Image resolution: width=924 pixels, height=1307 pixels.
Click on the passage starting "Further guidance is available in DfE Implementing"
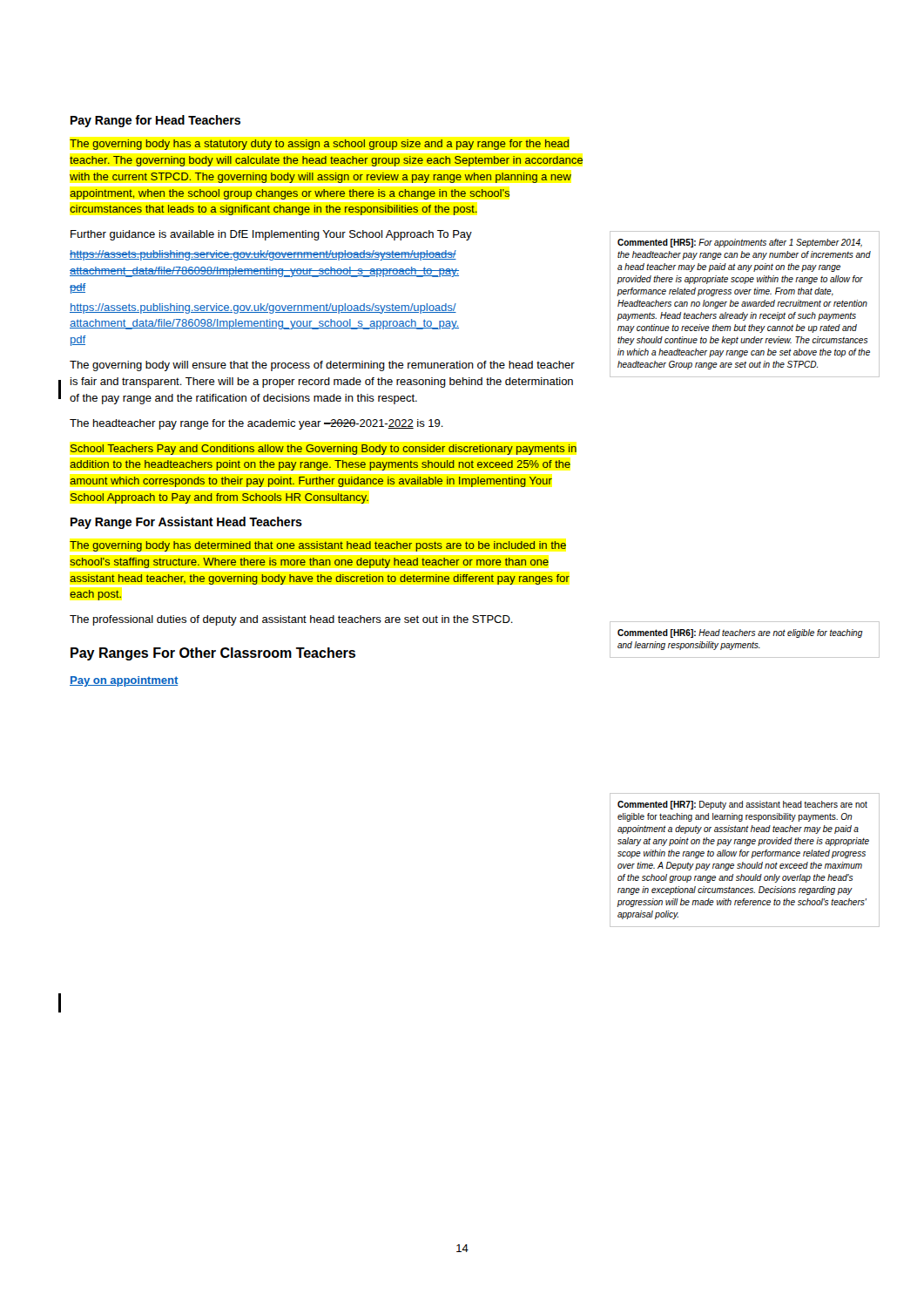(271, 234)
